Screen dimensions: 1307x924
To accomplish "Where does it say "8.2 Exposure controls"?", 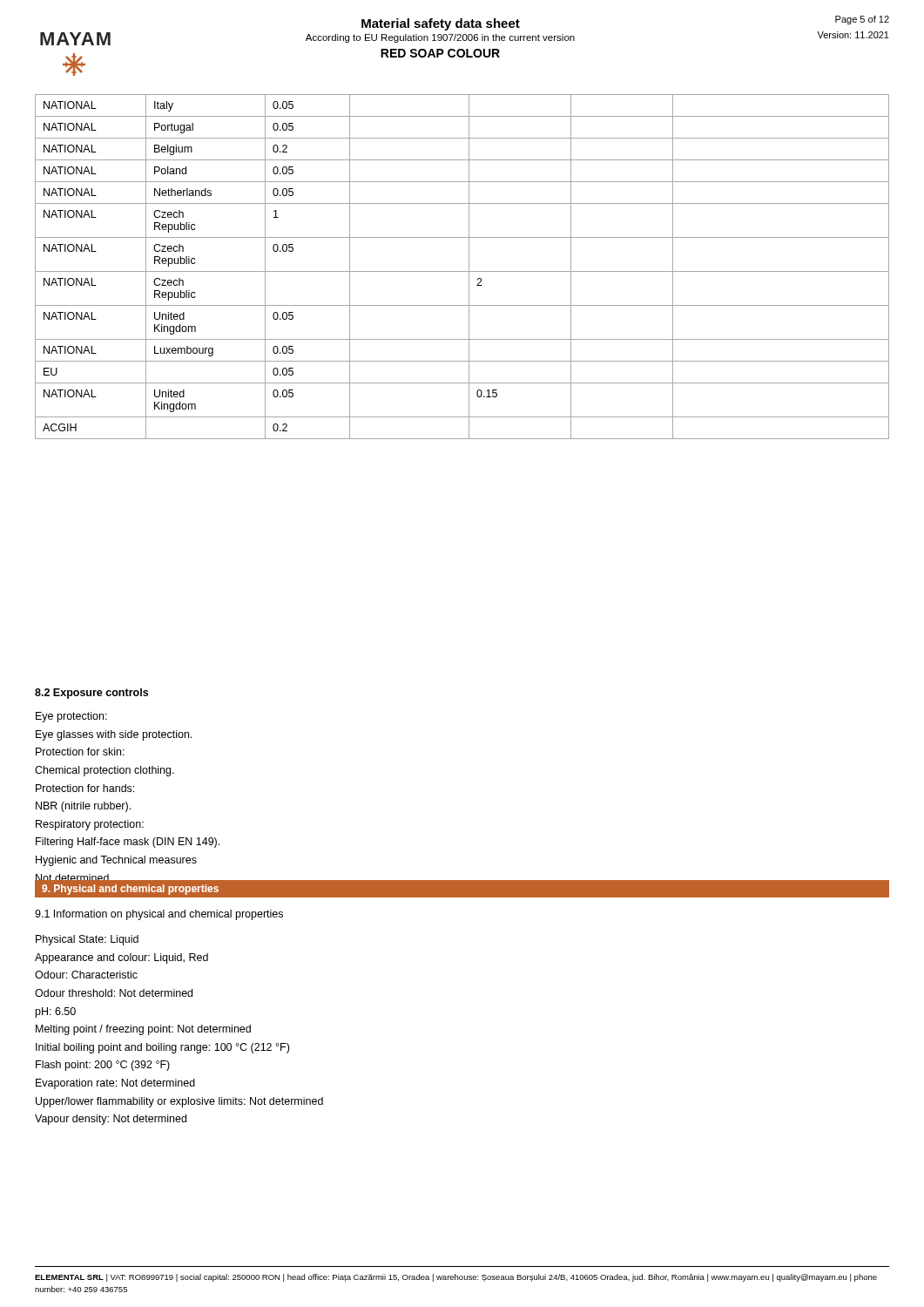I will pos(92,693).
